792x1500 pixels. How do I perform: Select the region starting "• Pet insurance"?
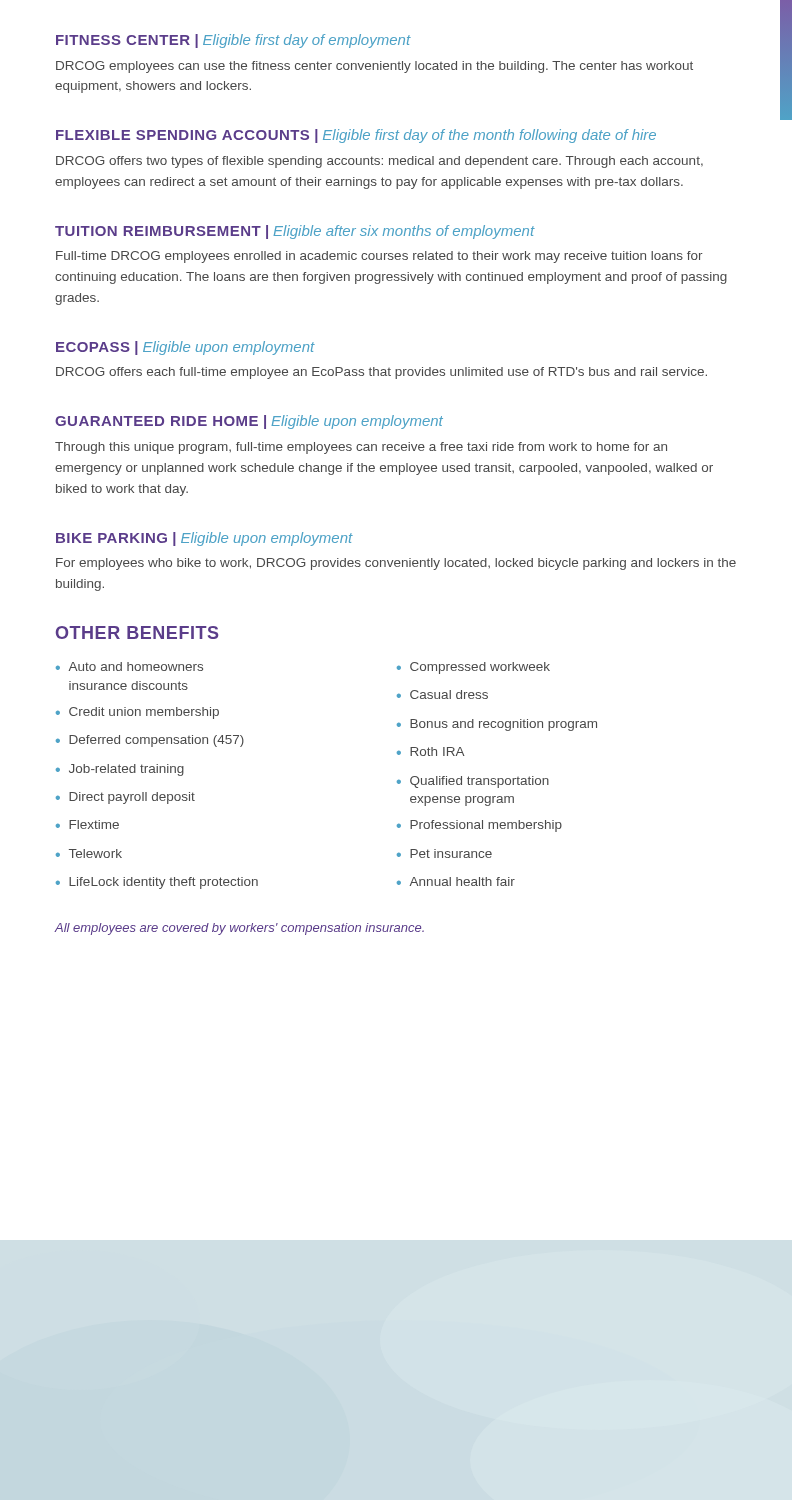pyautogui.click(x=444, y=855)
